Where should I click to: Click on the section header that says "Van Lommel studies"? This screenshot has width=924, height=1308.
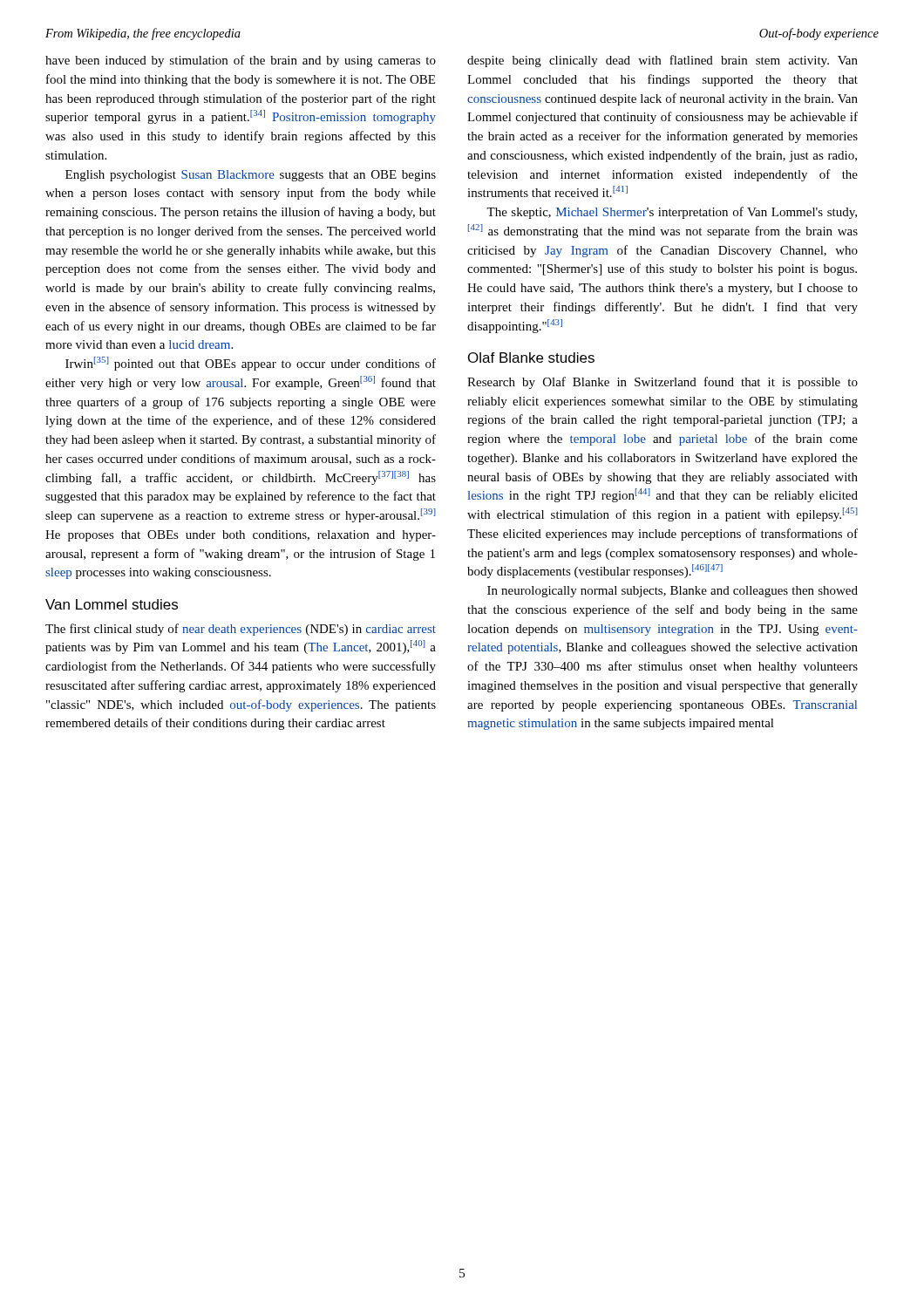pos(112,605)
